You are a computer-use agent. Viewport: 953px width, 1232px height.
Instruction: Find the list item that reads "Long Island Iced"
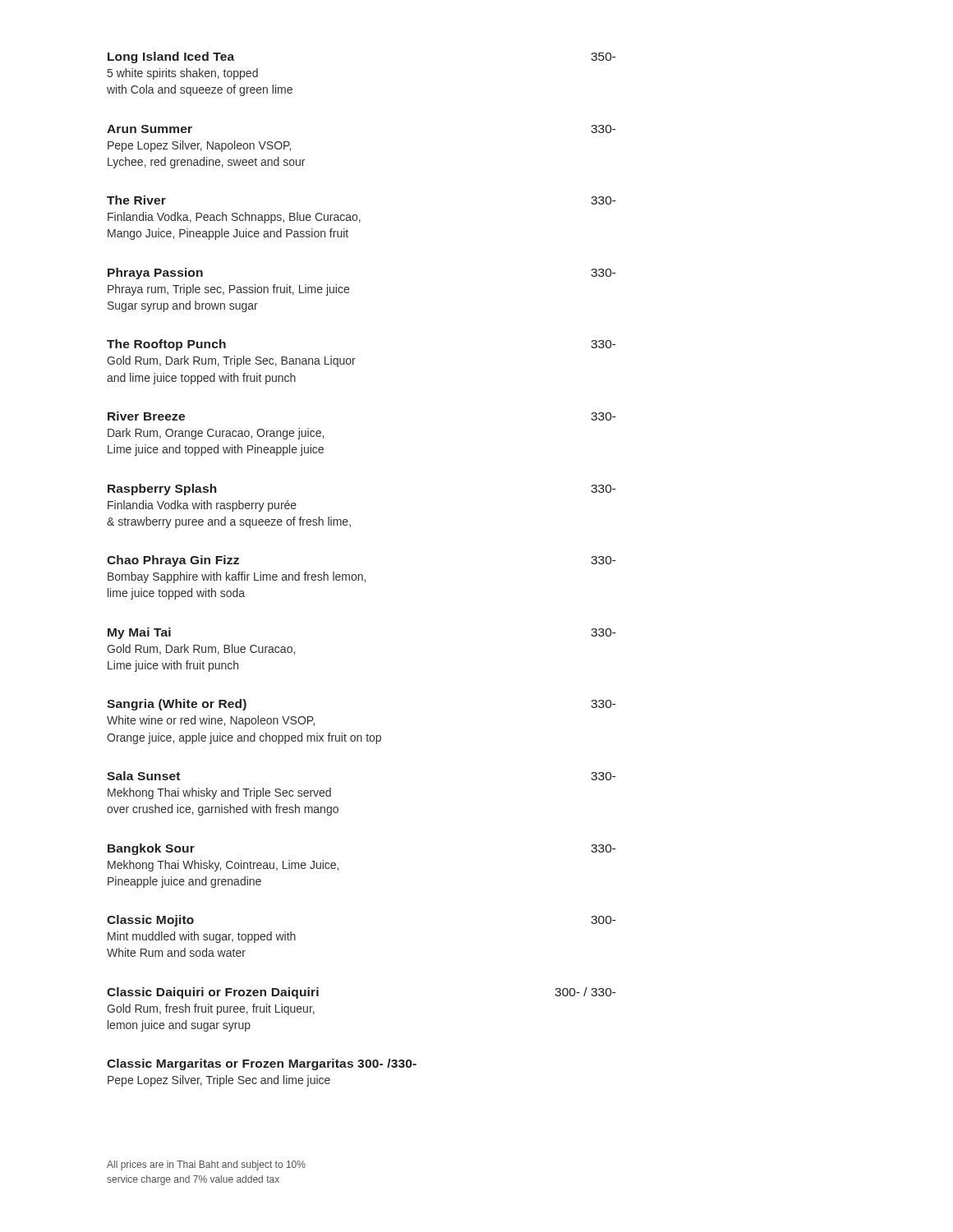click(174, 57)
